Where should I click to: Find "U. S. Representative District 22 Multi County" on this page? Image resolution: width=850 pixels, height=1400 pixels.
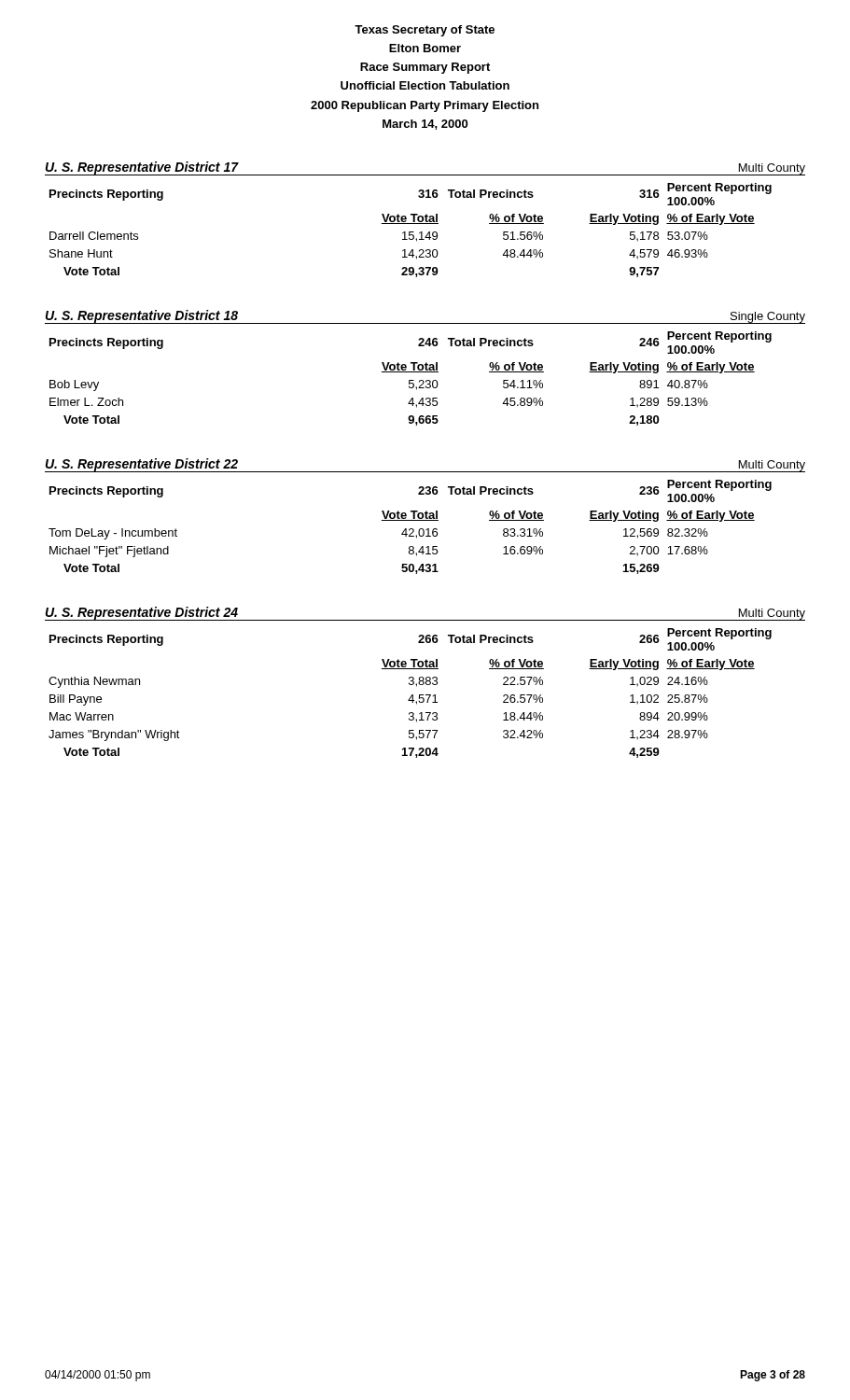425,464
